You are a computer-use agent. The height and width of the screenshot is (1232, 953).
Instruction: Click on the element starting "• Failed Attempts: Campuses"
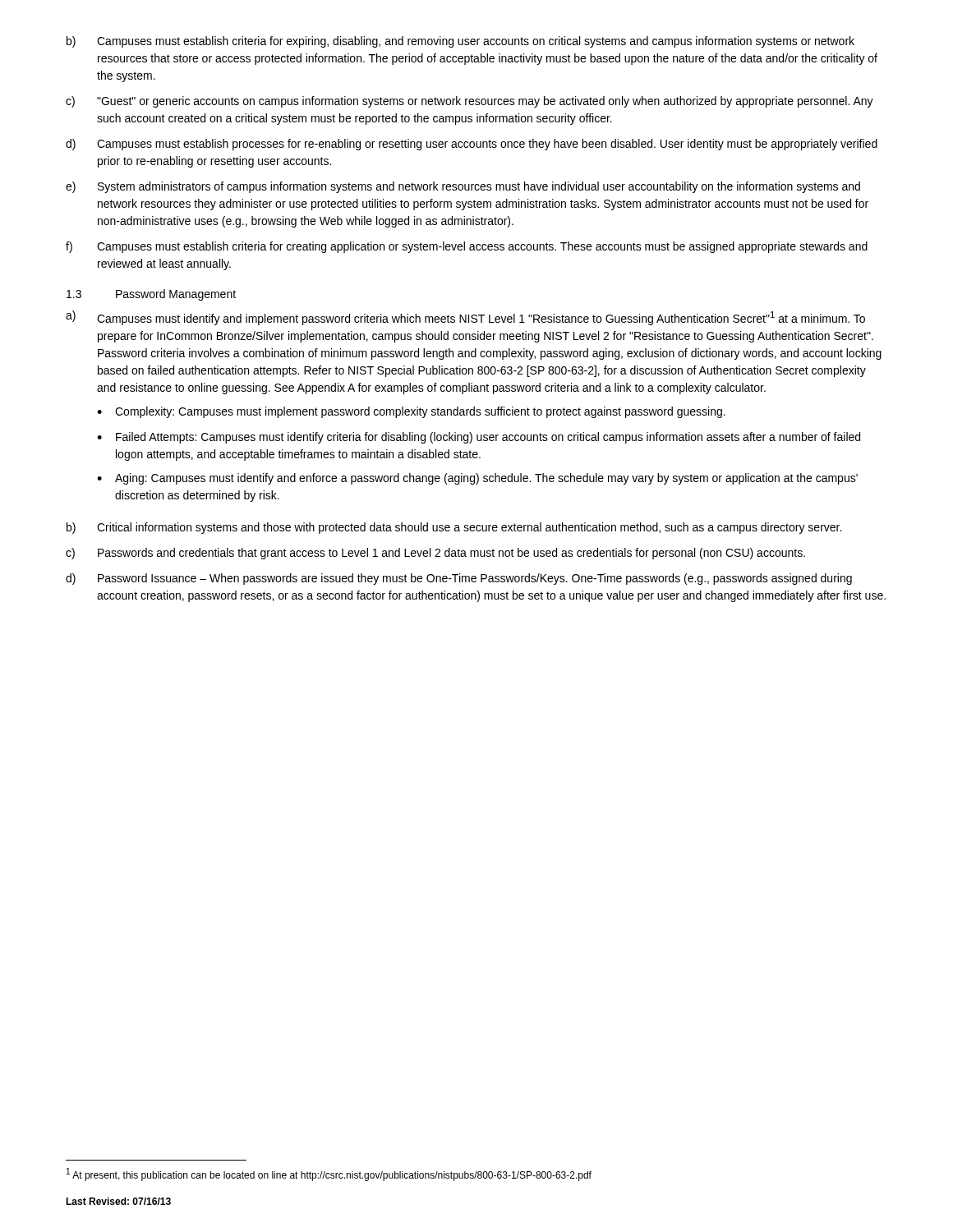(x=492, y=446)
